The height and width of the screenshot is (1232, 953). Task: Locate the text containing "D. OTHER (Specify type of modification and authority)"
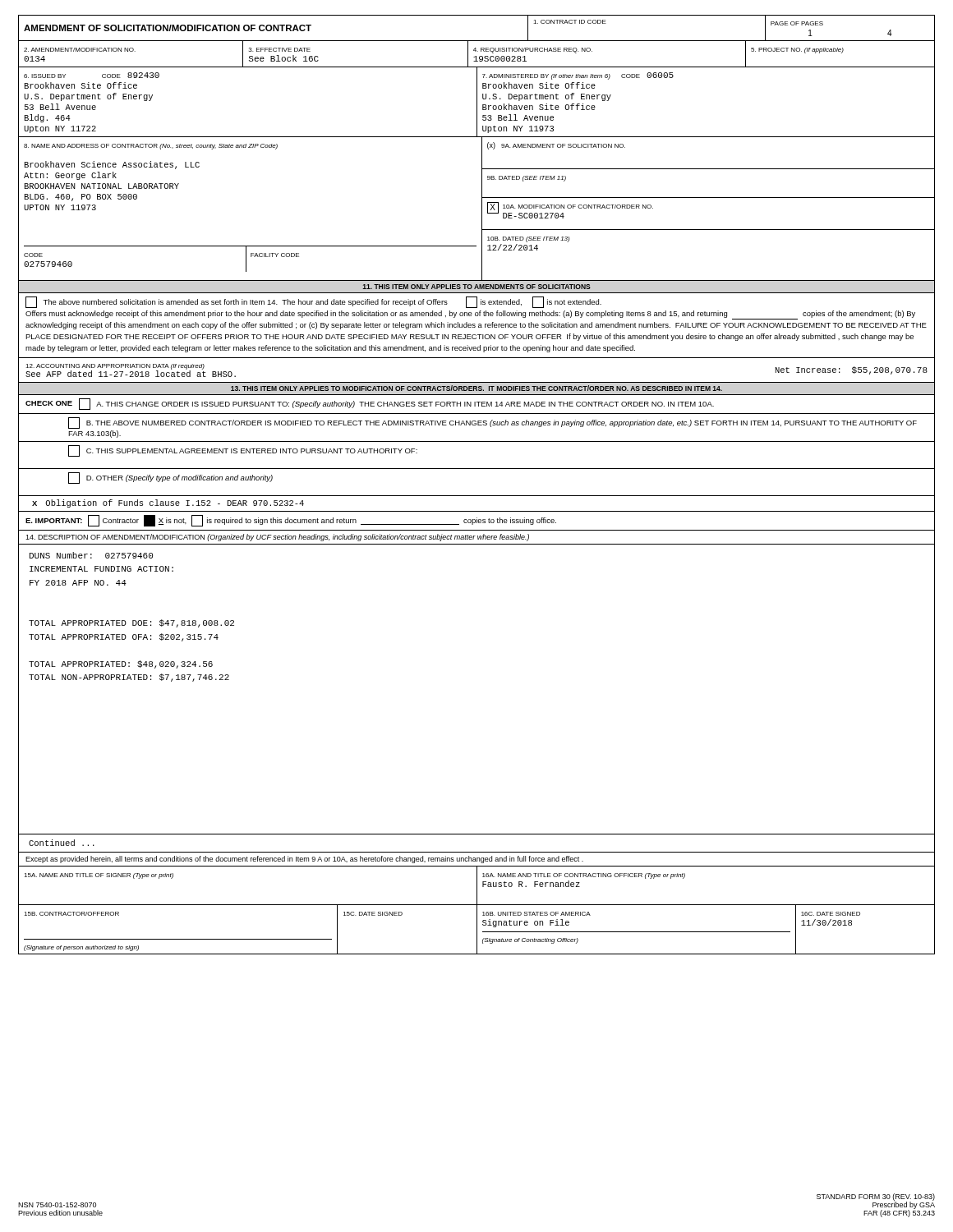pyautogui.click(x=171, y=478)
